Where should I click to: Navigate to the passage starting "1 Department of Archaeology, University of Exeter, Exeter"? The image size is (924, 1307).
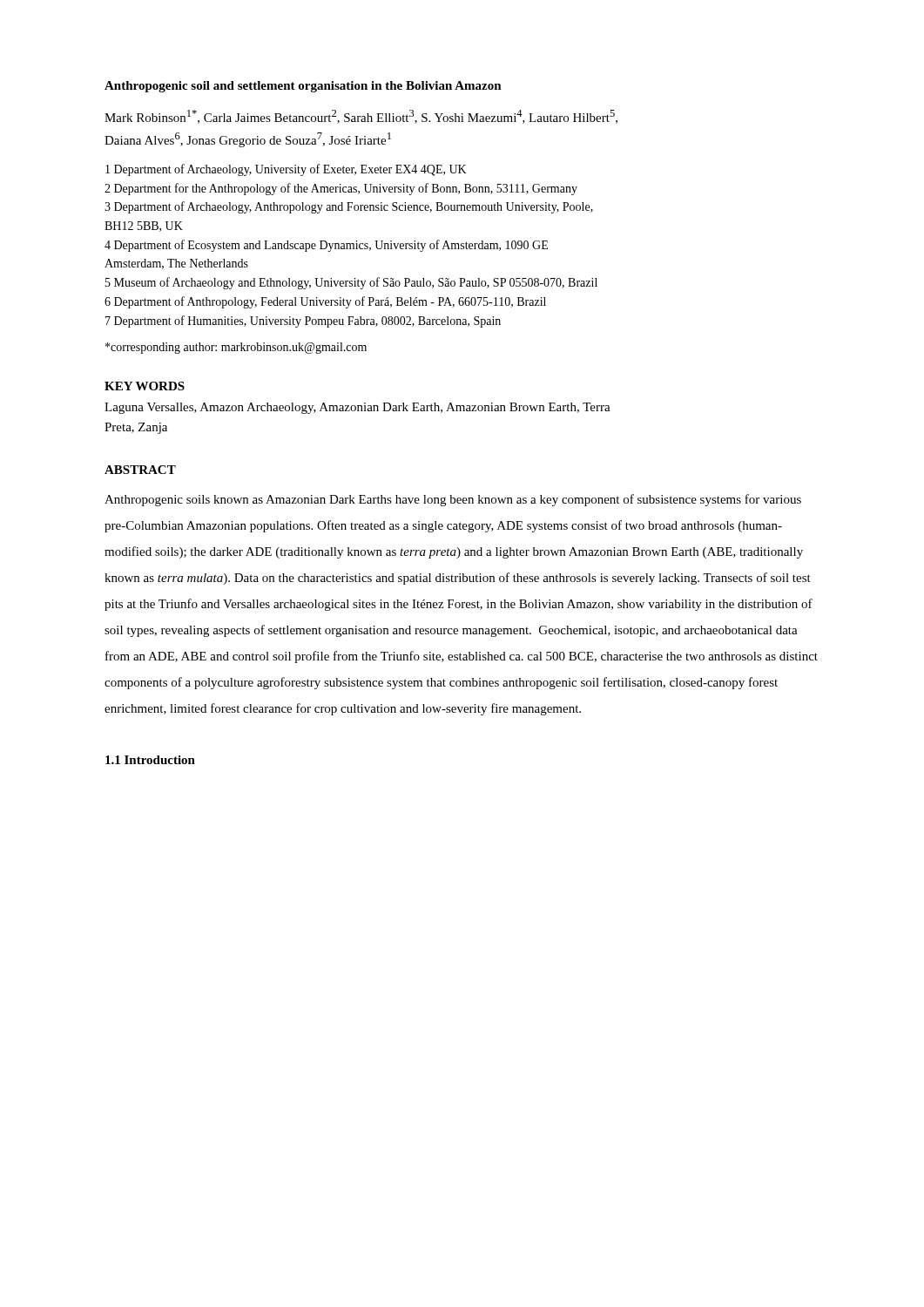[x=351, y=245]
